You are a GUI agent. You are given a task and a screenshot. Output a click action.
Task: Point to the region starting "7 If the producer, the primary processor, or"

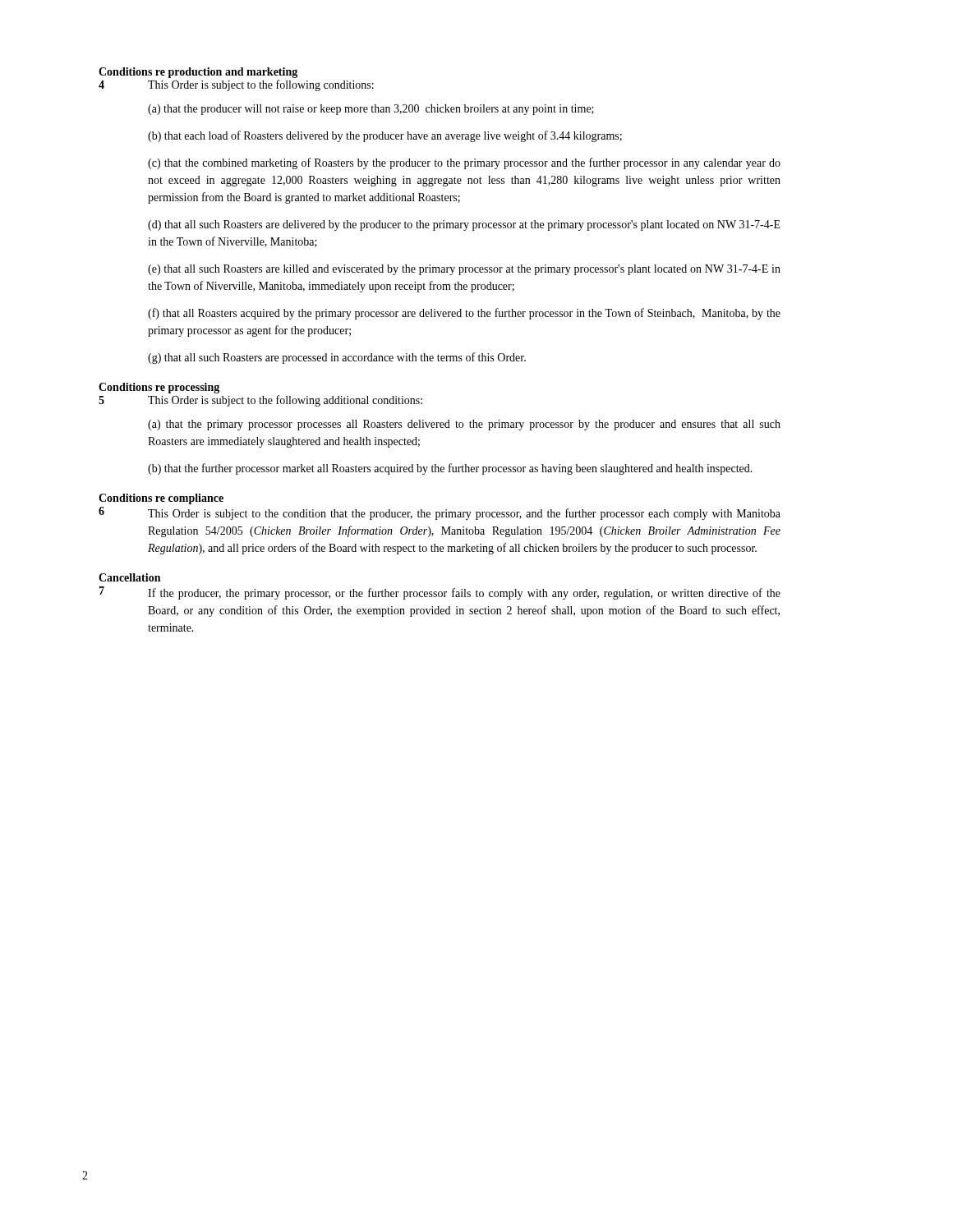(440, 611)
